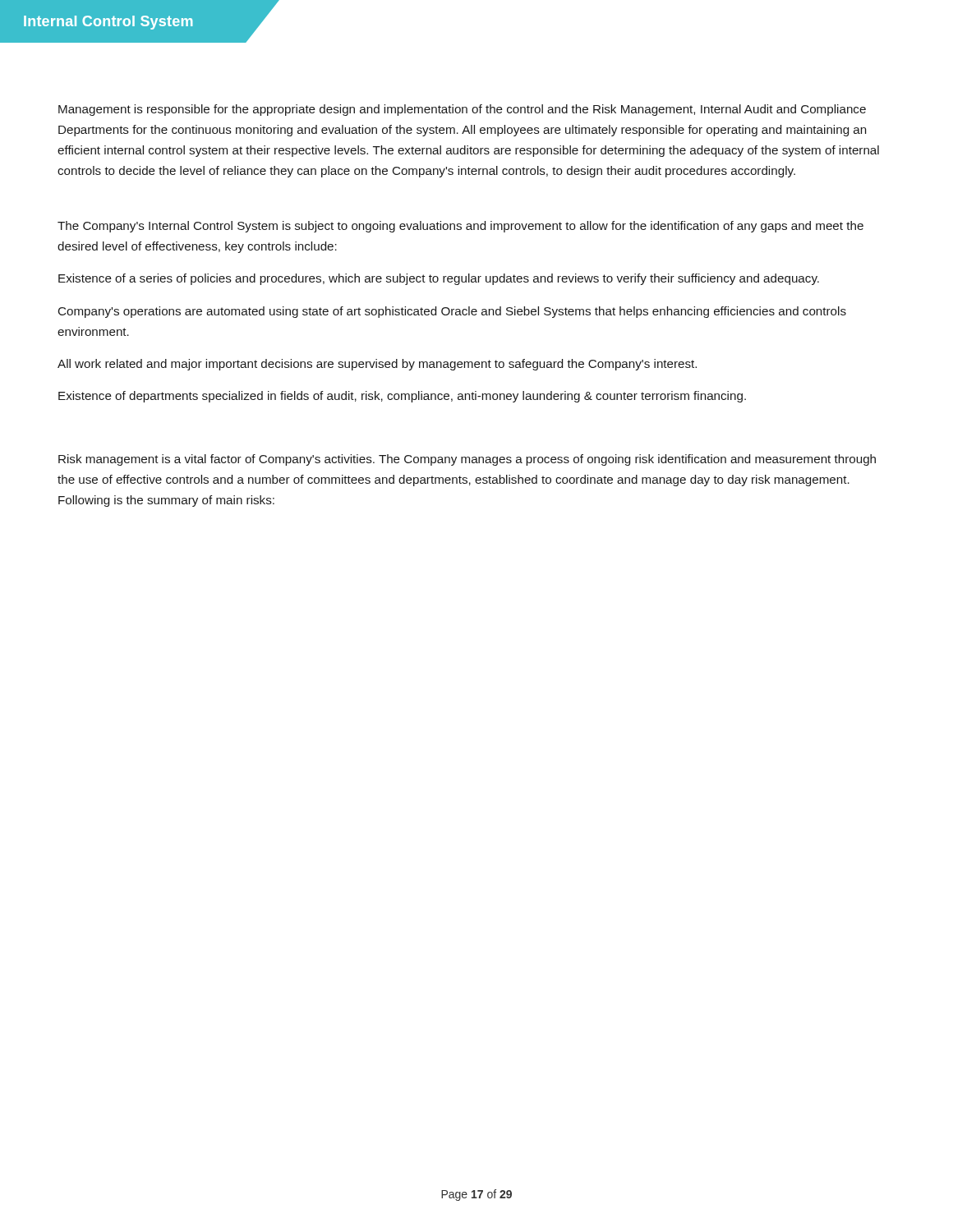Select the section header

pyautogui.click(x=140, y=21)
